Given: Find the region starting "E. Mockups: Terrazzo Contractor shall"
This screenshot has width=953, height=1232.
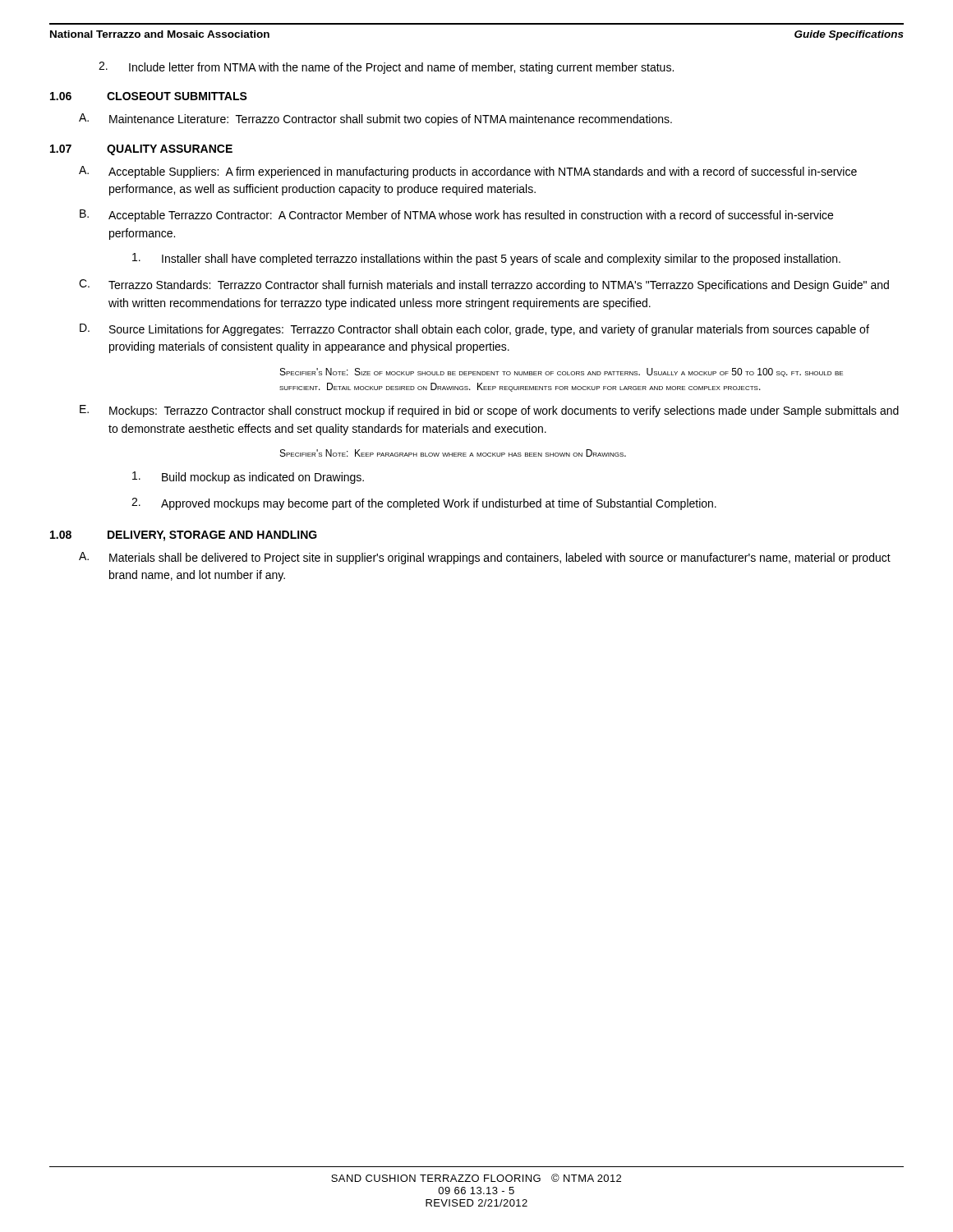Looking at the screenshot, I should (491, 420).
